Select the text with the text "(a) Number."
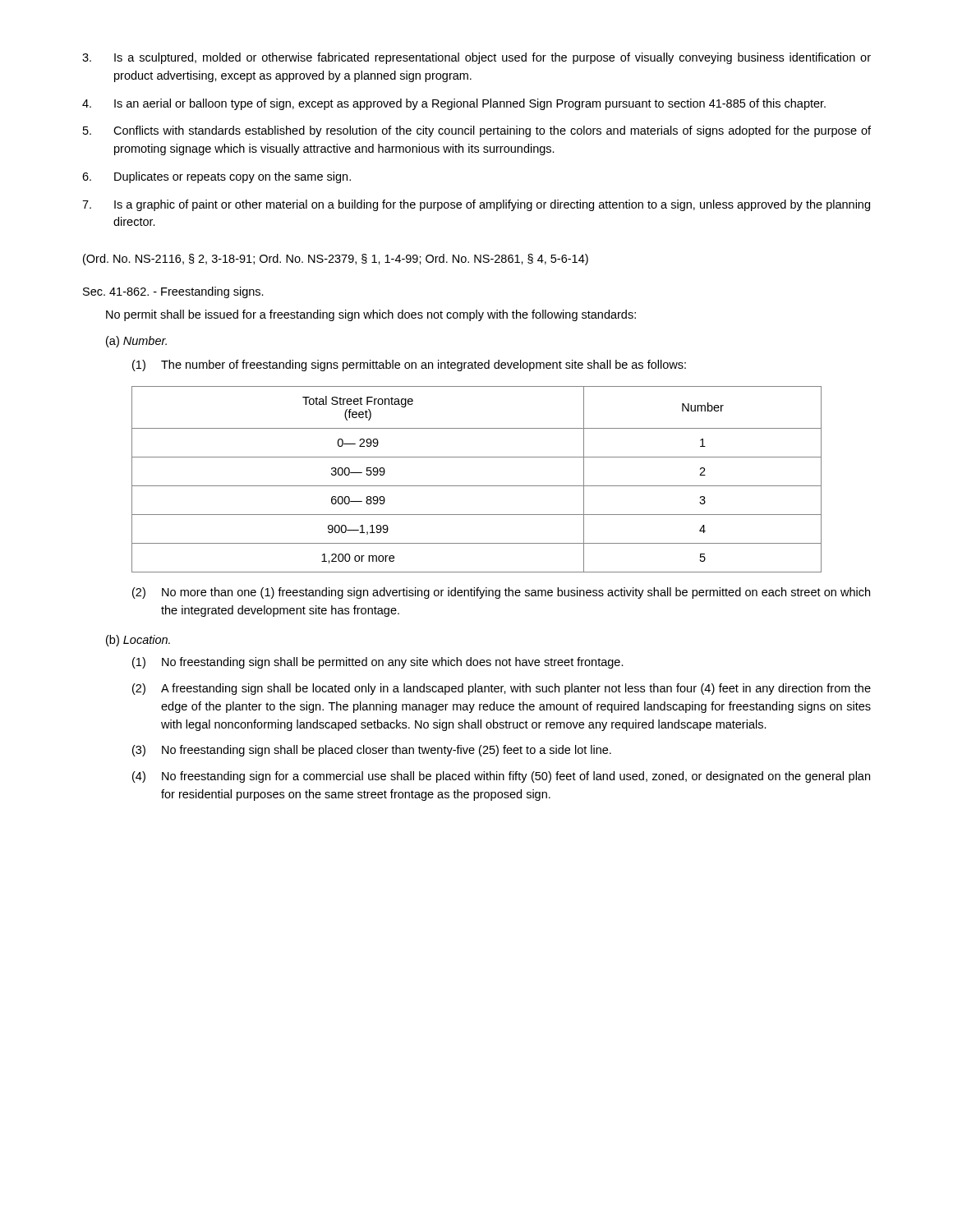953x1232 pixels. [137, 341]
